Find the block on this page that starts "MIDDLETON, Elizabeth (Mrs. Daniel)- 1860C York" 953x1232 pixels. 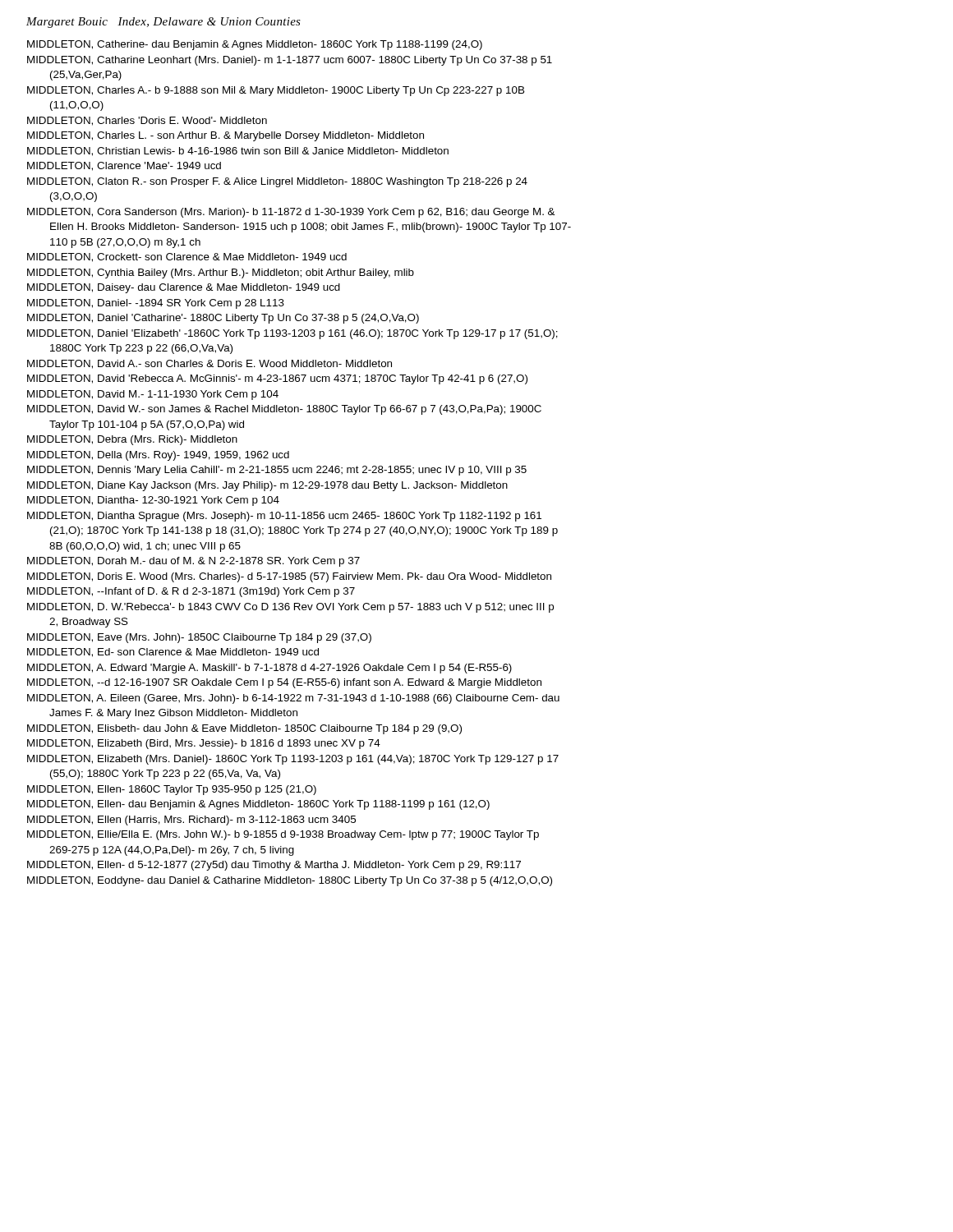click(293, 758)
